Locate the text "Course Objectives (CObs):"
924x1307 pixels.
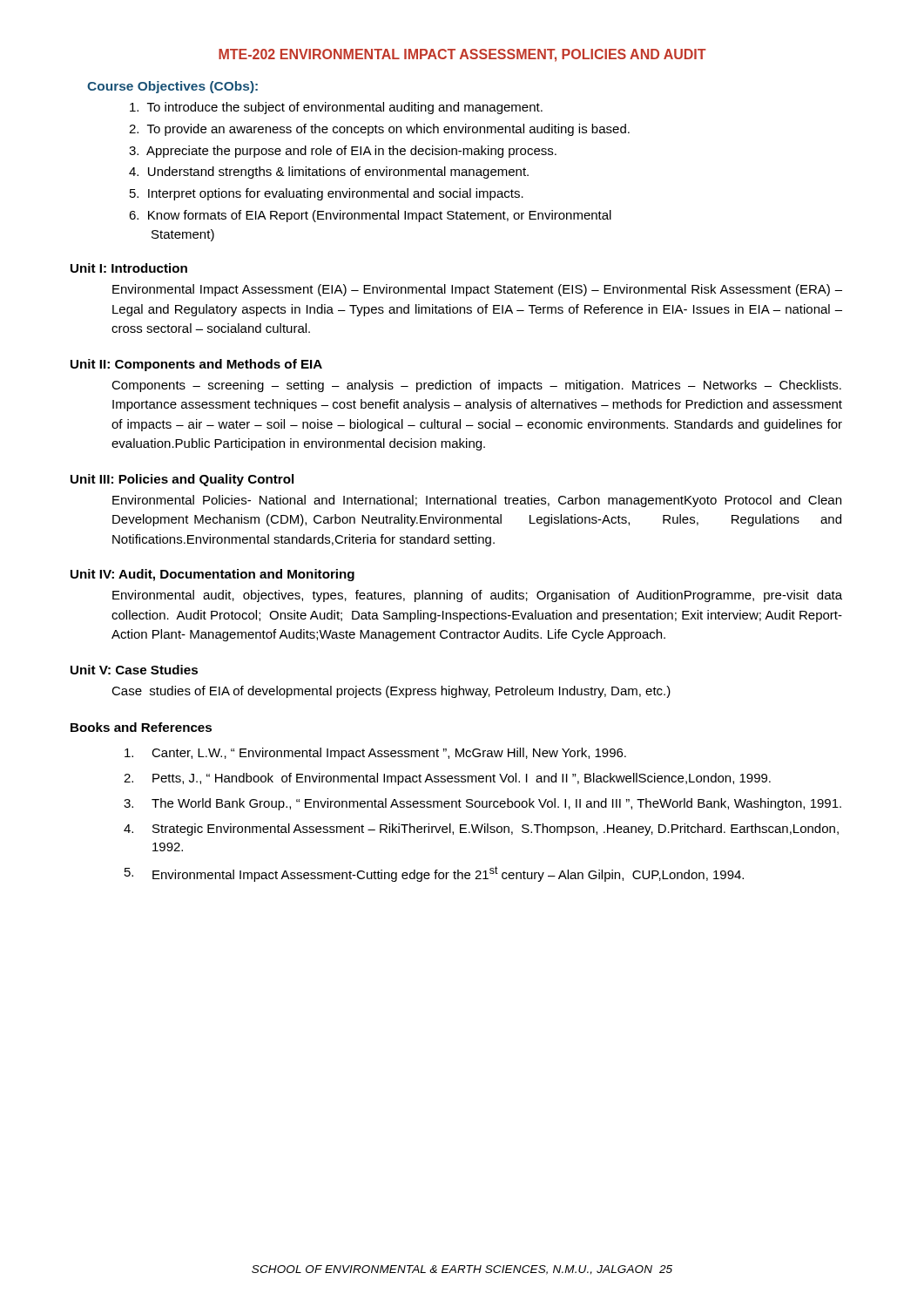coord(173,86)
